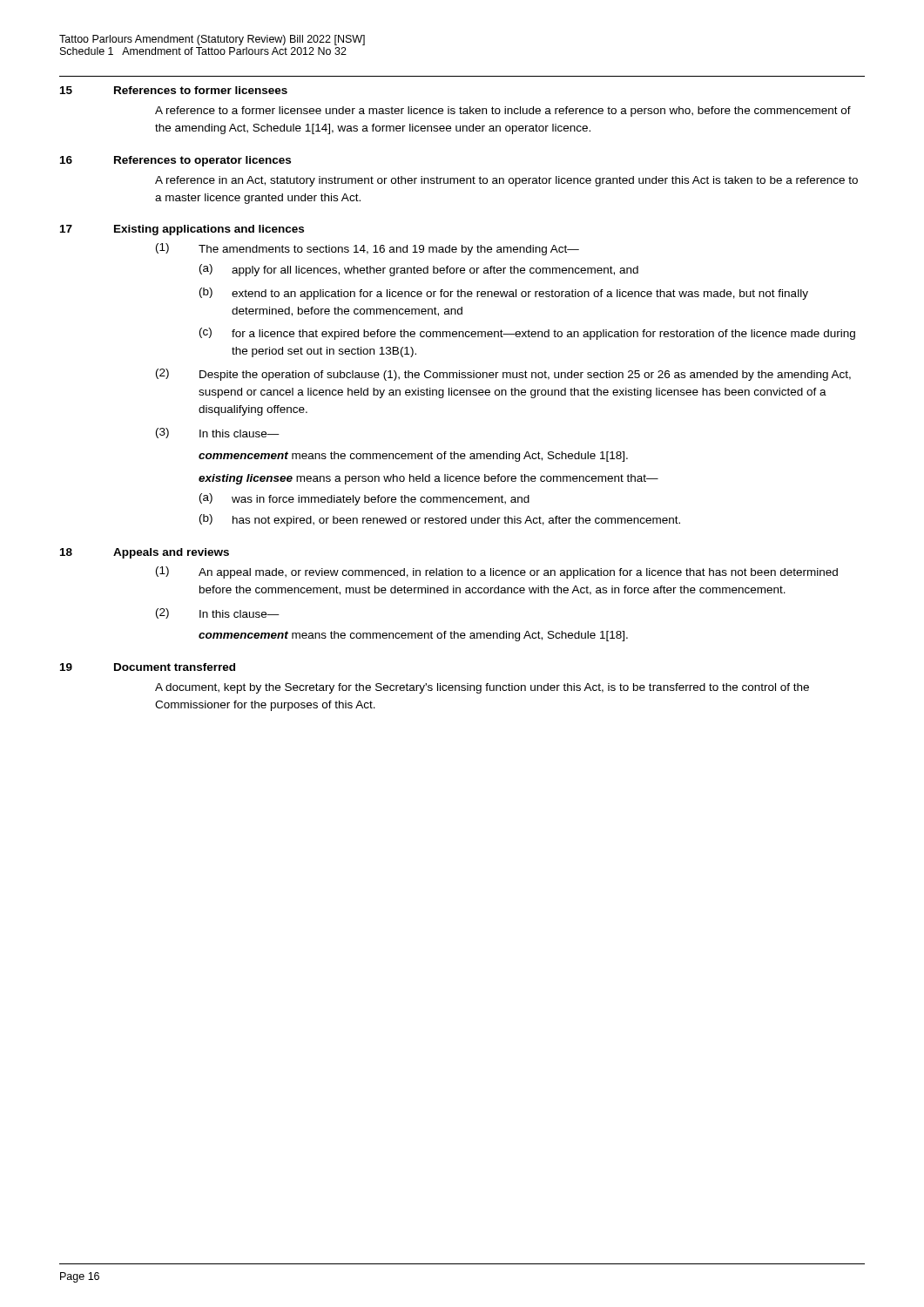Image resolution: width=924 pixels, height=1307 pixels.
Task: Point to the text starting "A document, kept by the Secretary"
Action: tap(510, 696)
